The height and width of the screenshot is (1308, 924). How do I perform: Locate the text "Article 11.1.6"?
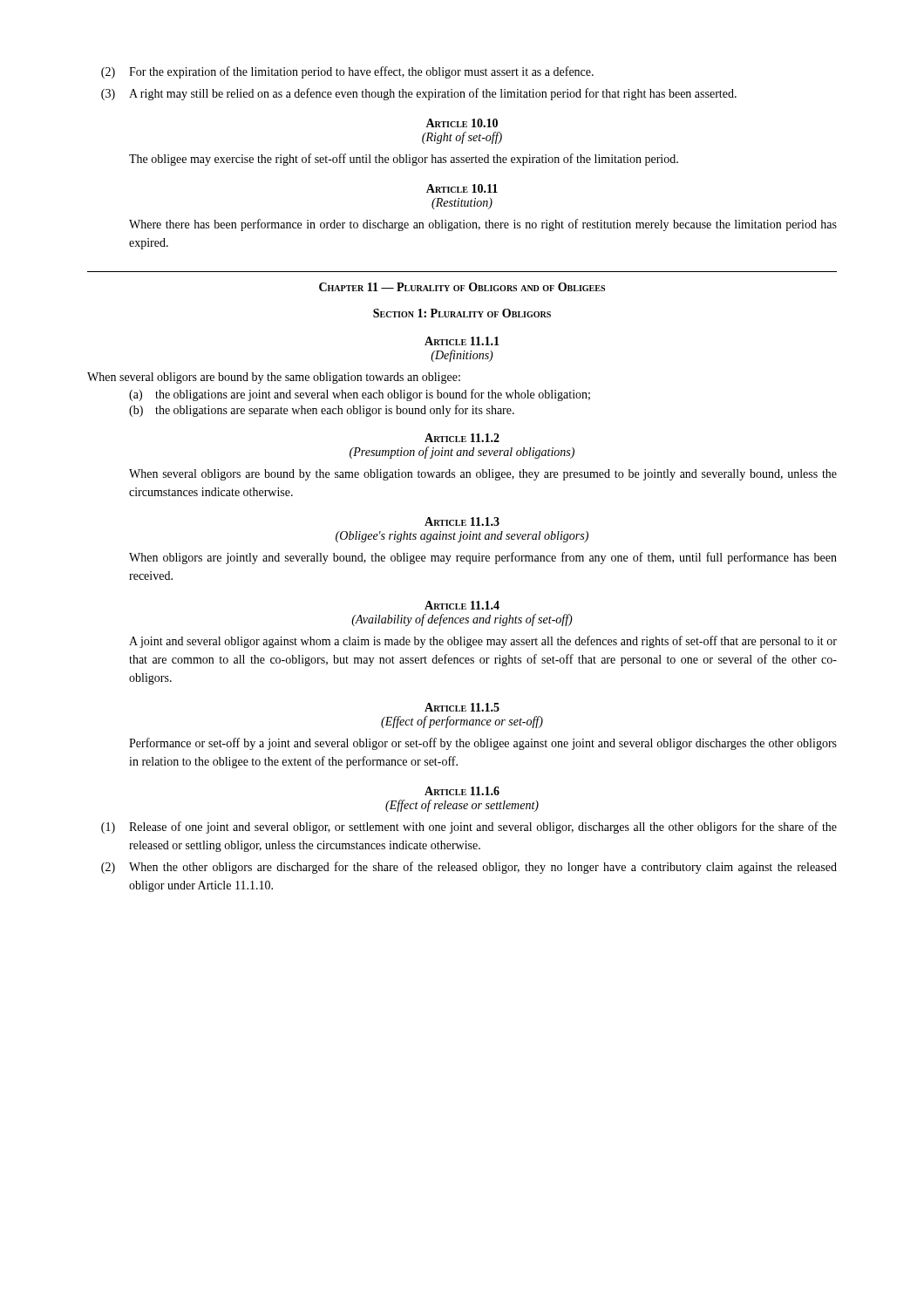click(x=462, y=791)
